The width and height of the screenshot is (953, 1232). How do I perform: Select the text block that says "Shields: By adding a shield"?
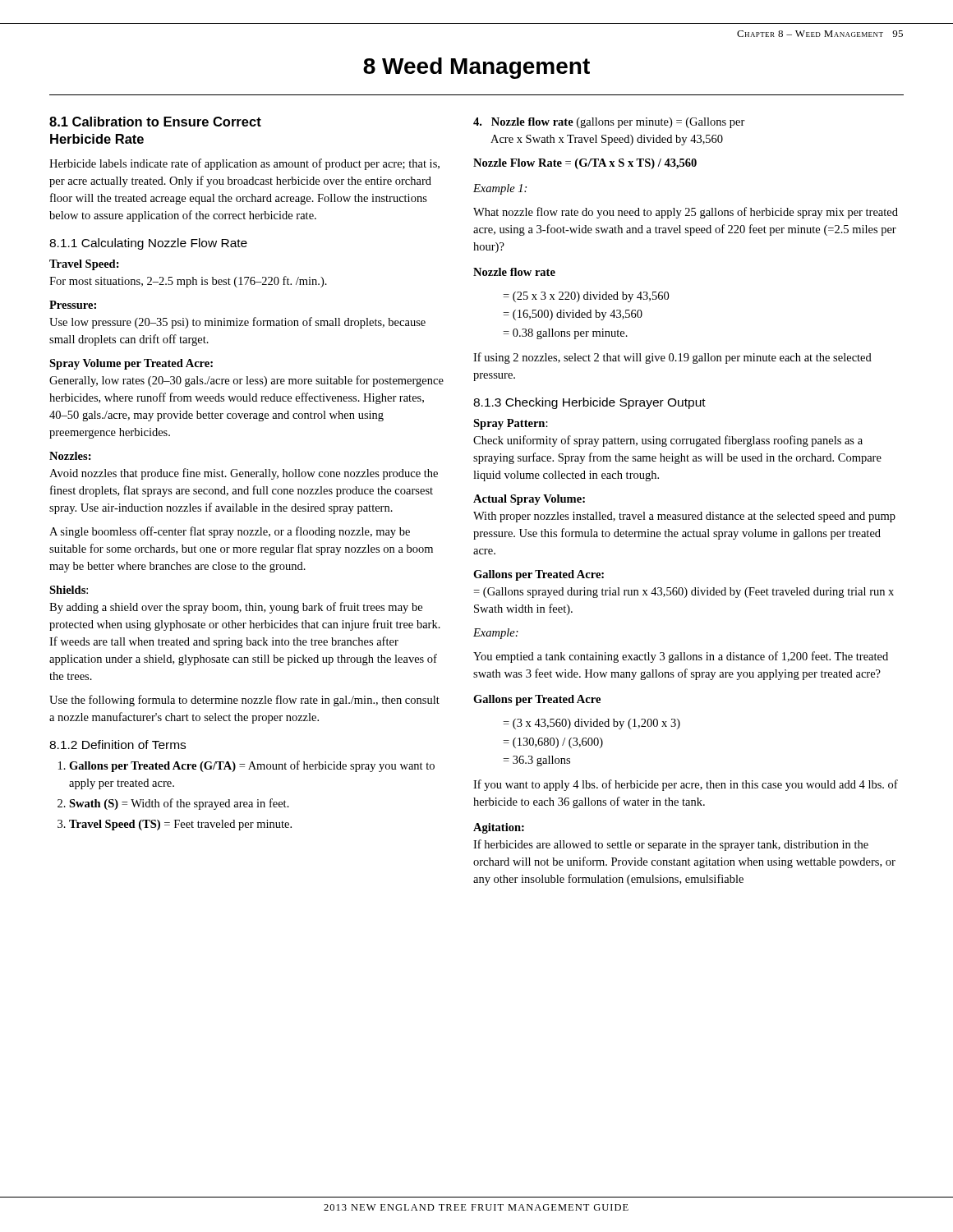(x=246, y=633)
